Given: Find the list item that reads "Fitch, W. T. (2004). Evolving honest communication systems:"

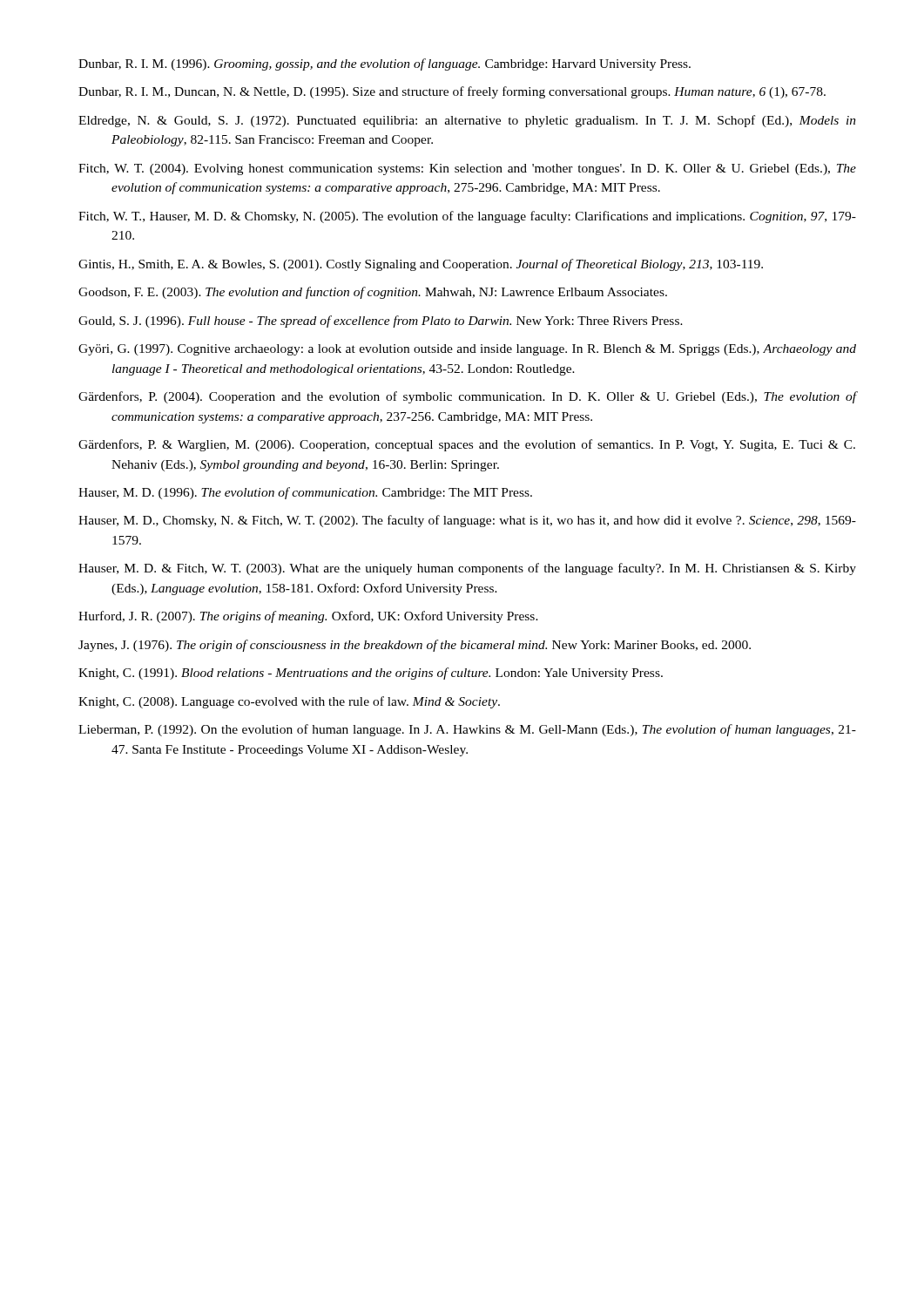Looking at the screenshot, I should pyautogui.click(x=467, y=177).
